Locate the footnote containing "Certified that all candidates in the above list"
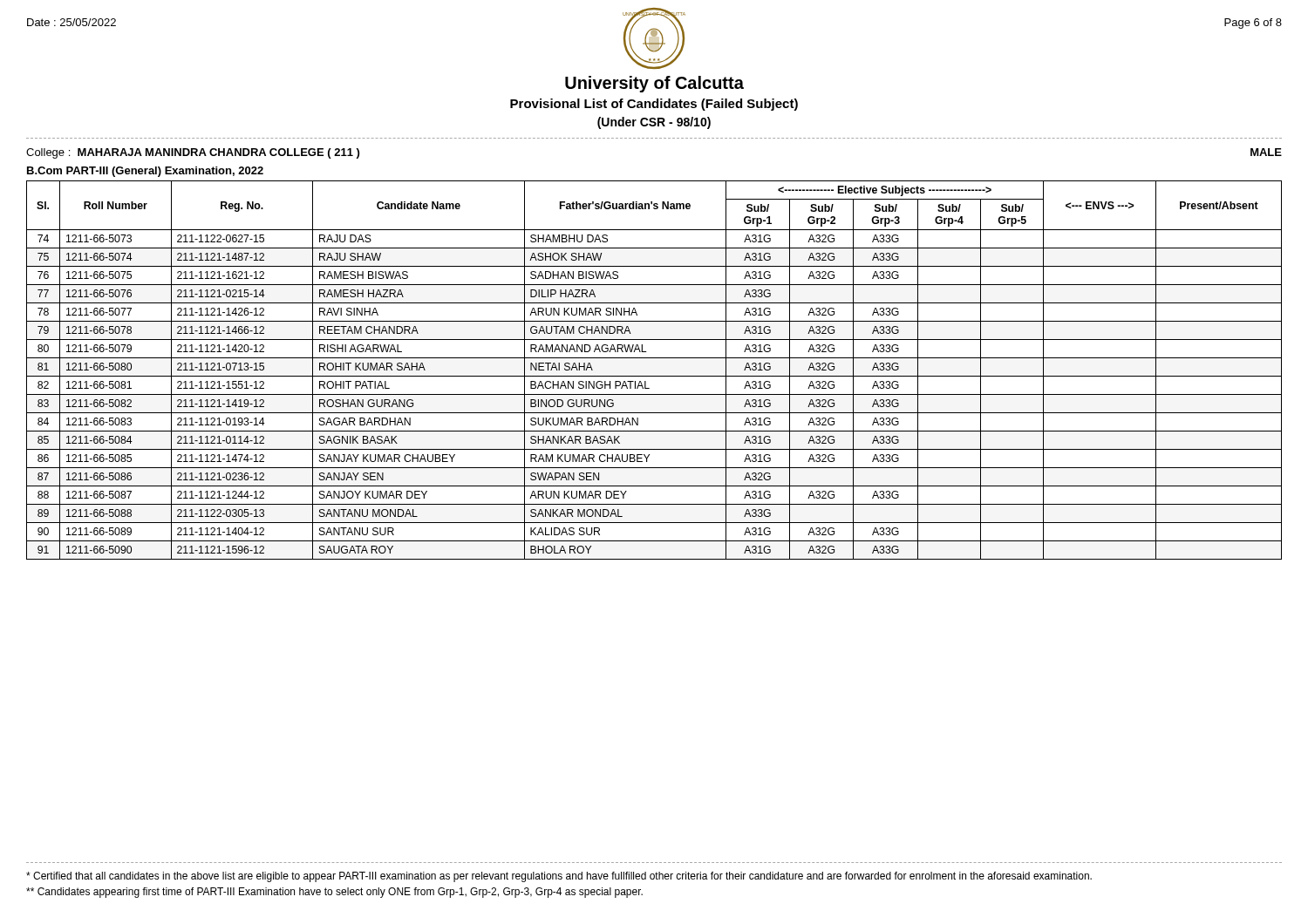This screenshot has width=1308, height=924. 559,876
